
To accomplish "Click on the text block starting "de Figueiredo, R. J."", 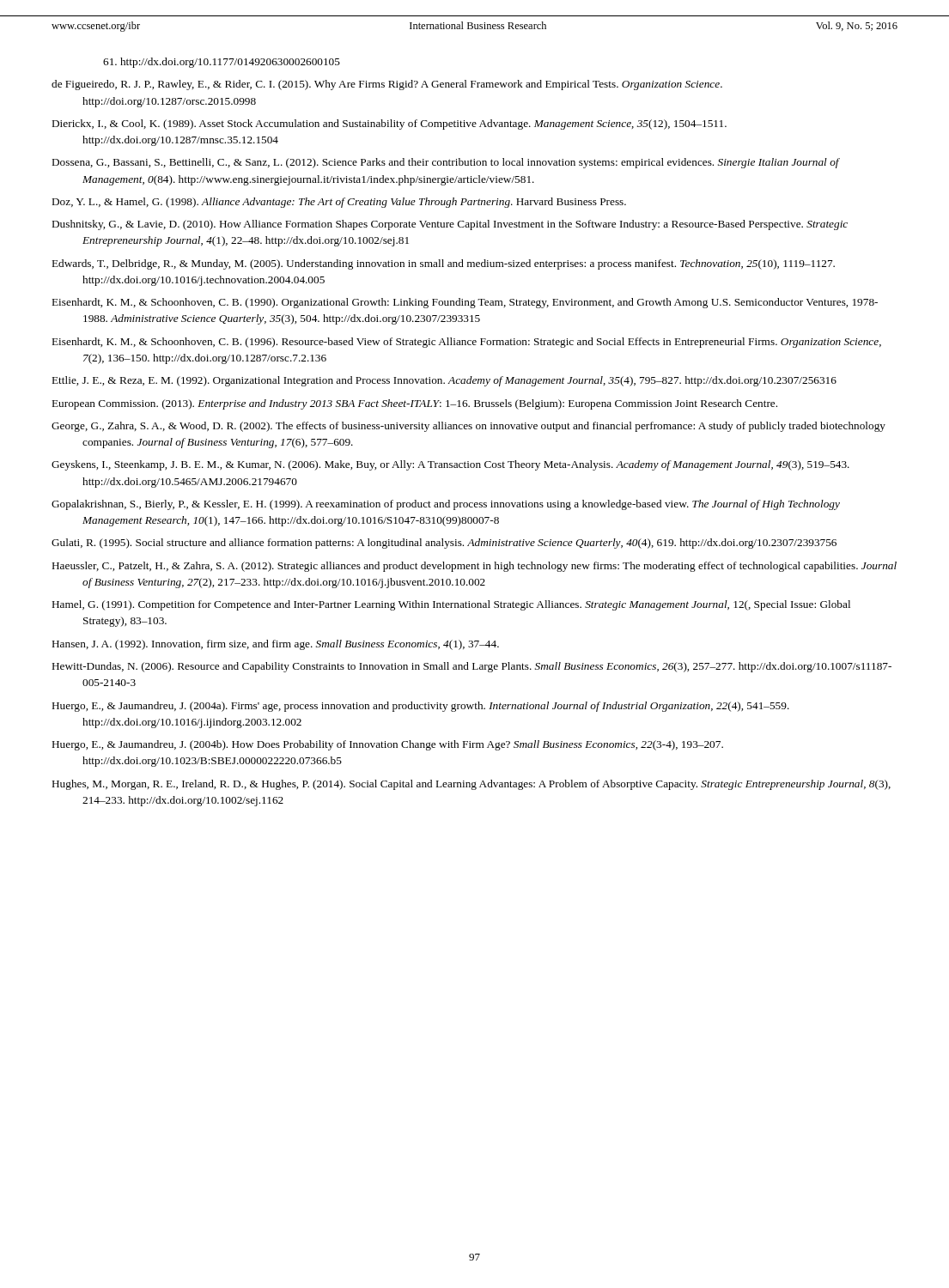I will click(387, 92).
